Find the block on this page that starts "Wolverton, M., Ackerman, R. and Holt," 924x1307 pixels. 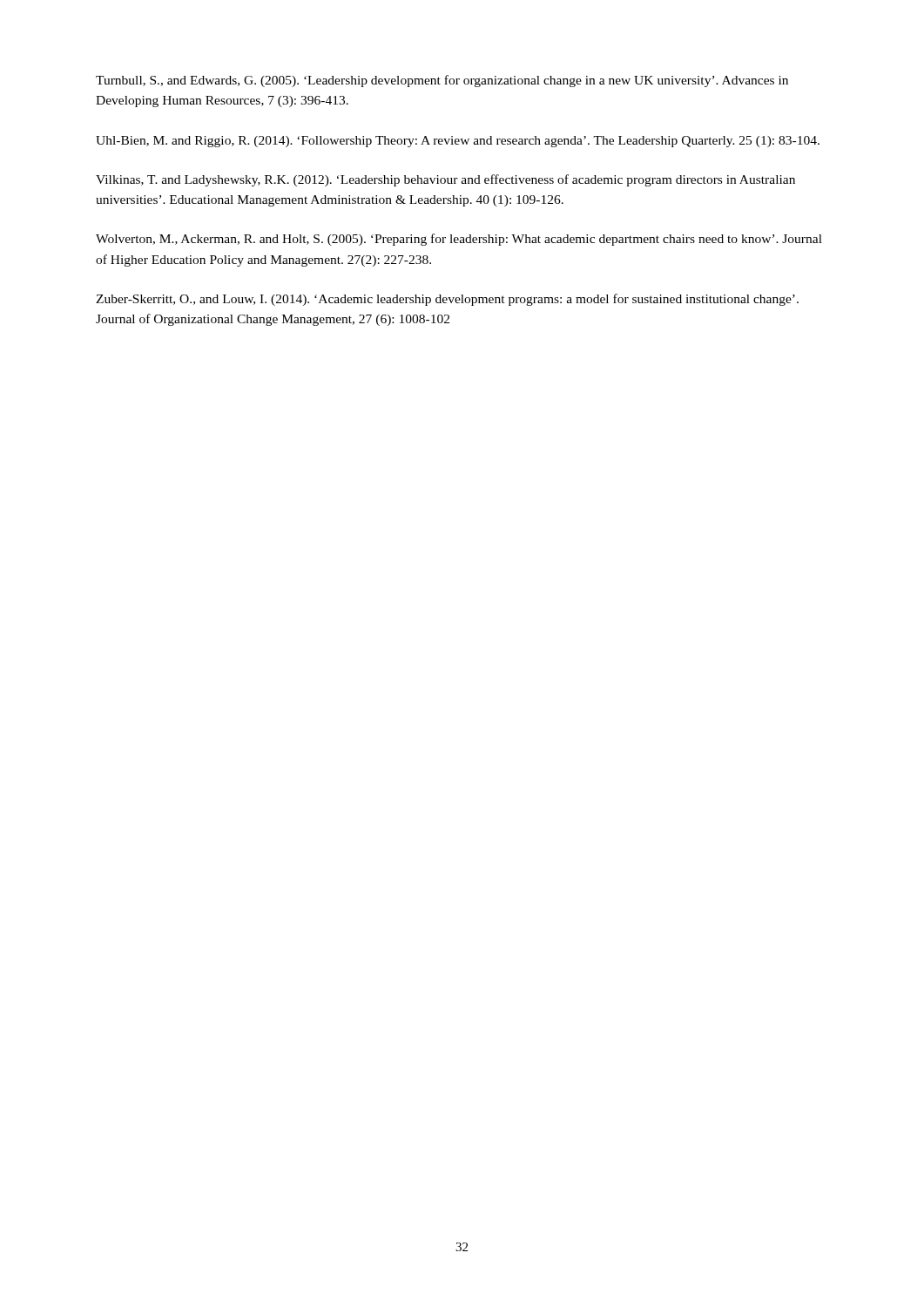click(x=459, y=249)
